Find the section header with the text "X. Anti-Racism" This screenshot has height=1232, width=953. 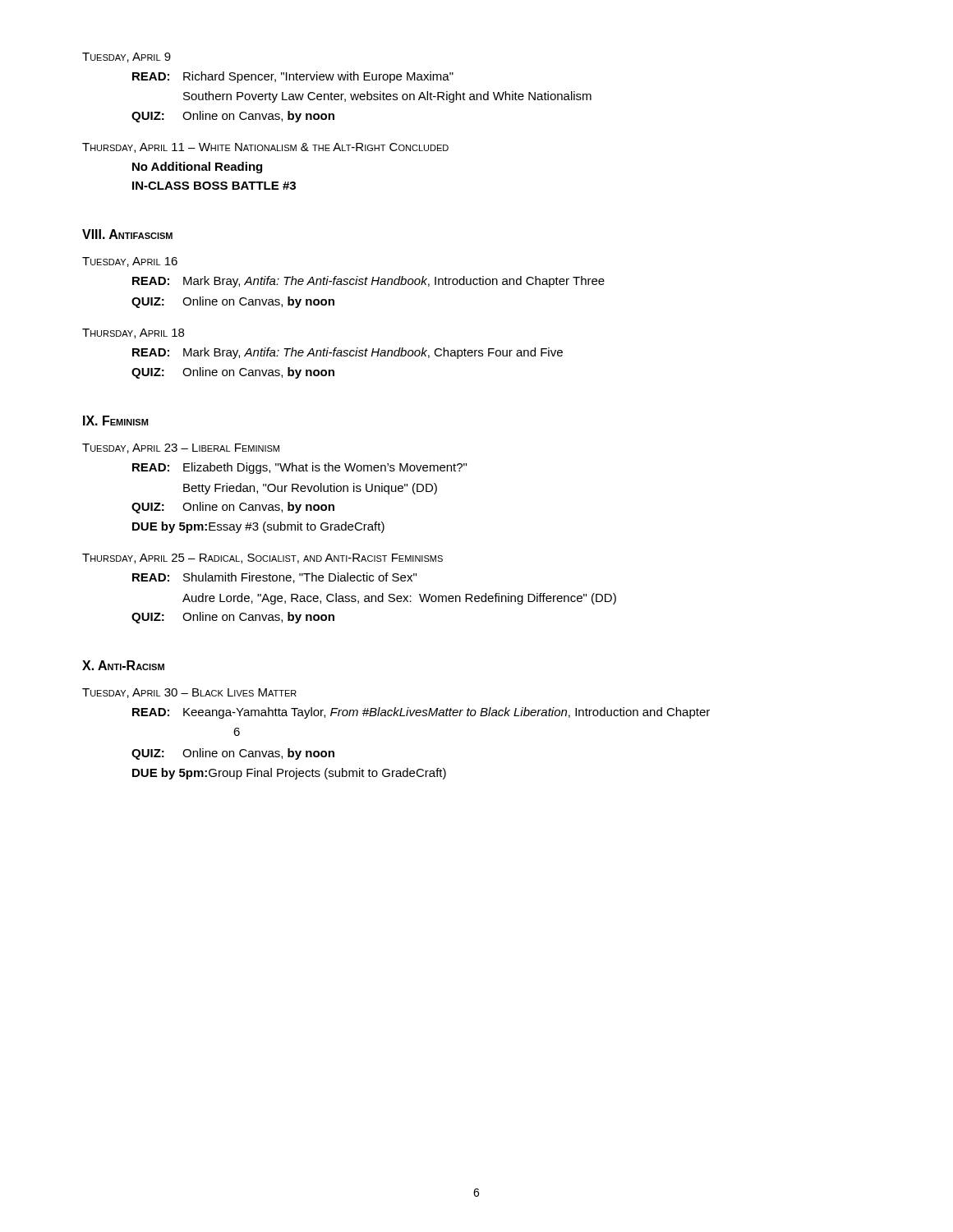click(x=123, y=666)
